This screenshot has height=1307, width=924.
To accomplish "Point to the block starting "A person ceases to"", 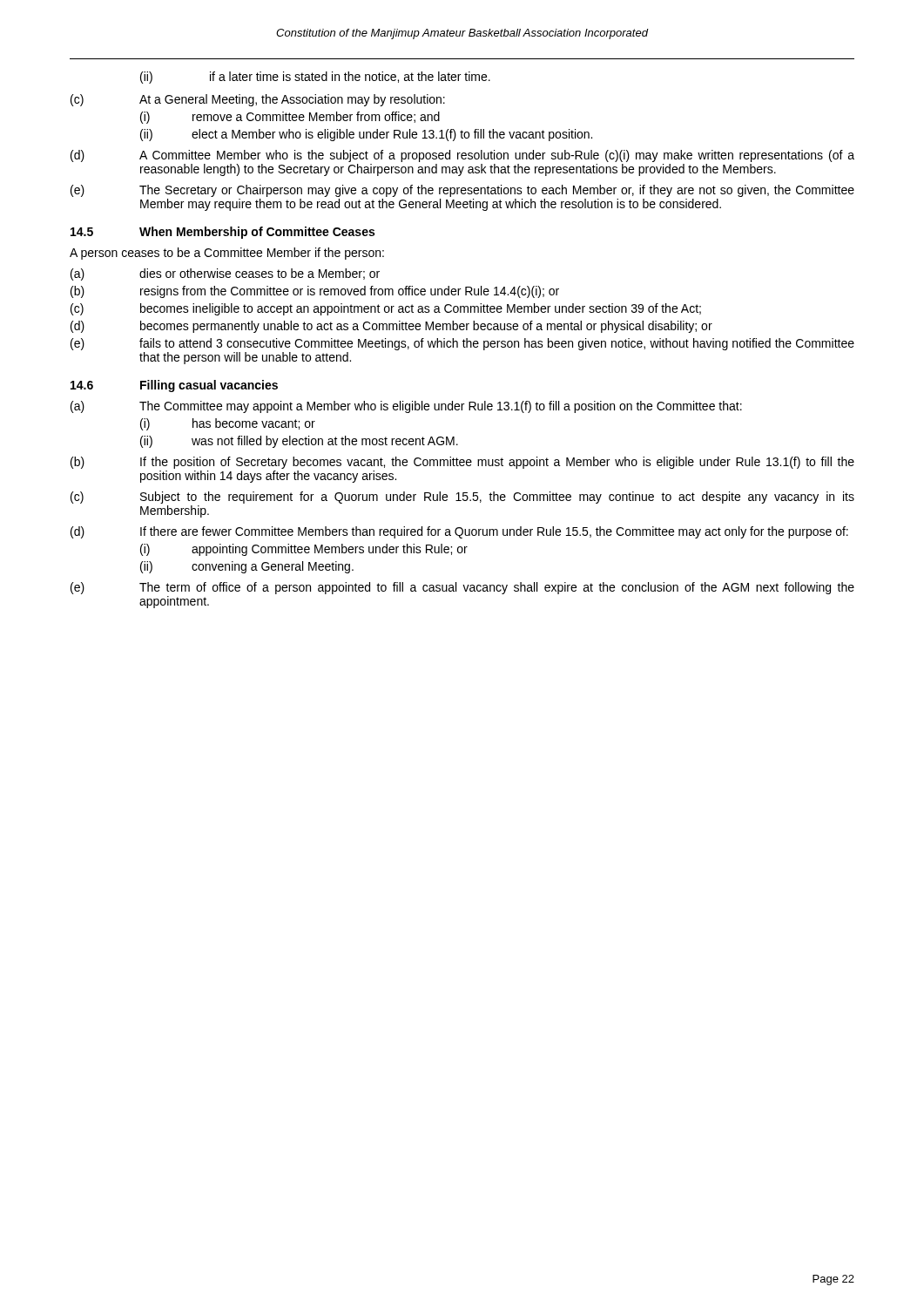I will [227, 253].
